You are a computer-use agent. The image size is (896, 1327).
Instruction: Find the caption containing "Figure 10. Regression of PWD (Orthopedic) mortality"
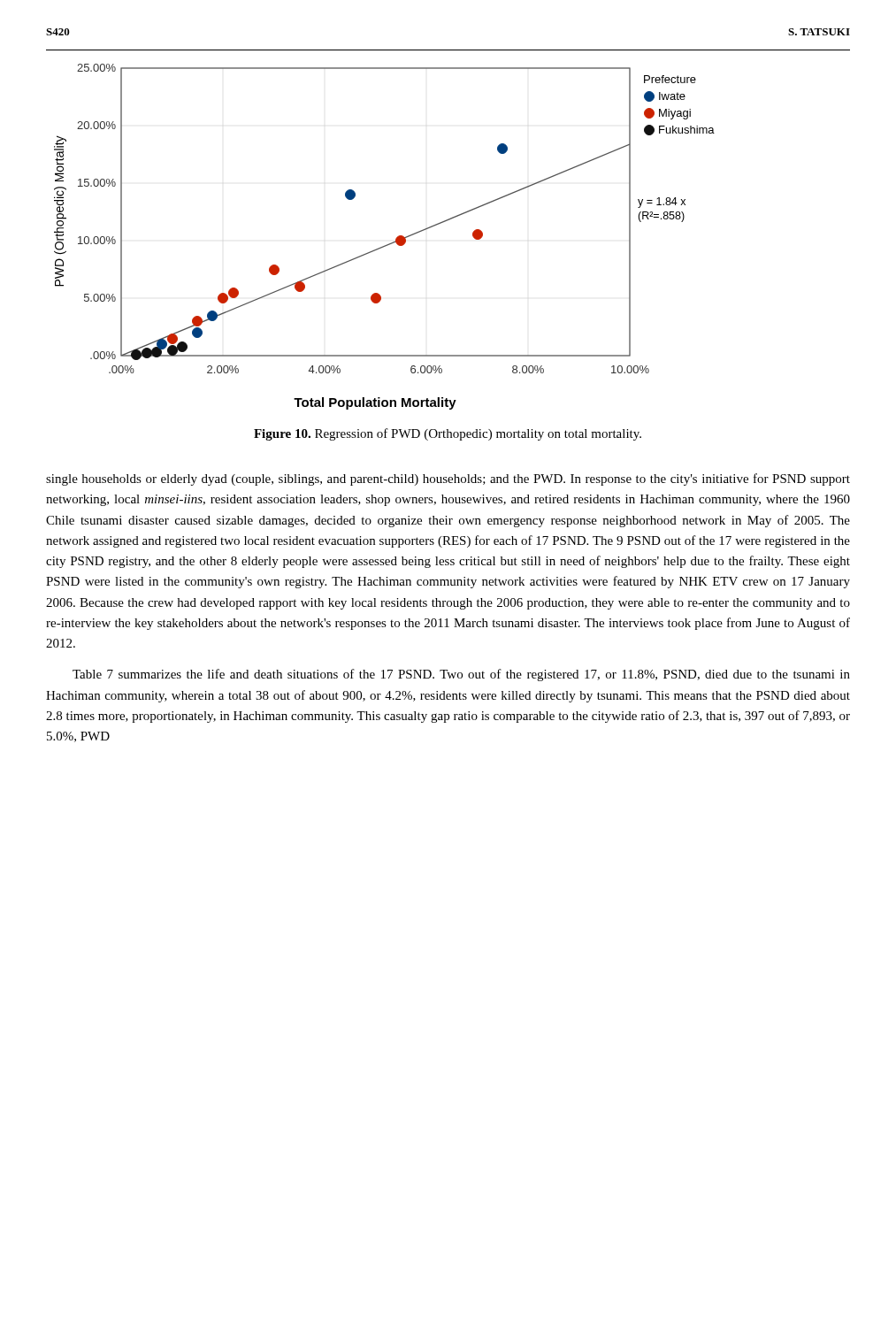coord(448,433)
